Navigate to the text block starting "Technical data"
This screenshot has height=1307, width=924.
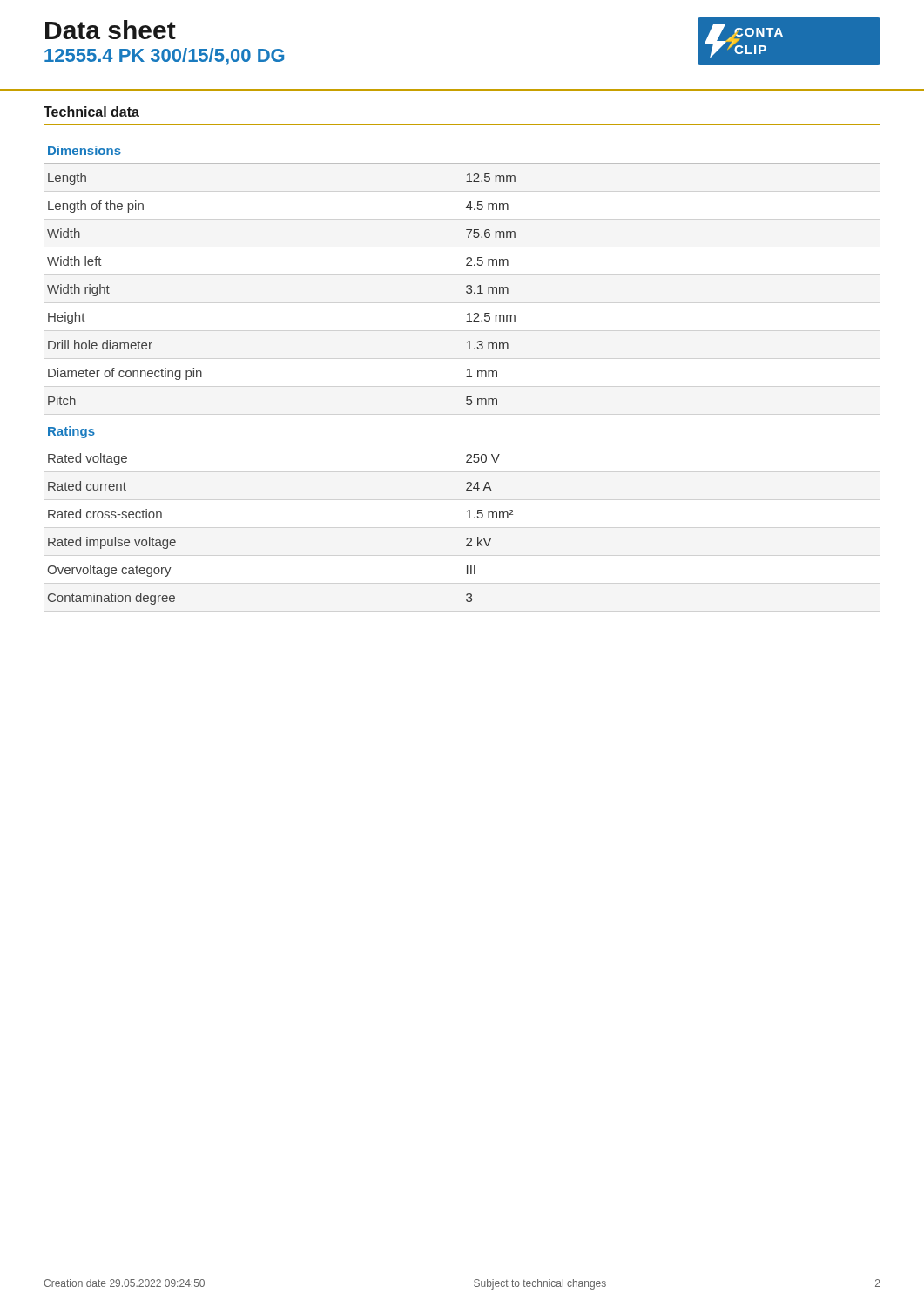pos(91,112)
